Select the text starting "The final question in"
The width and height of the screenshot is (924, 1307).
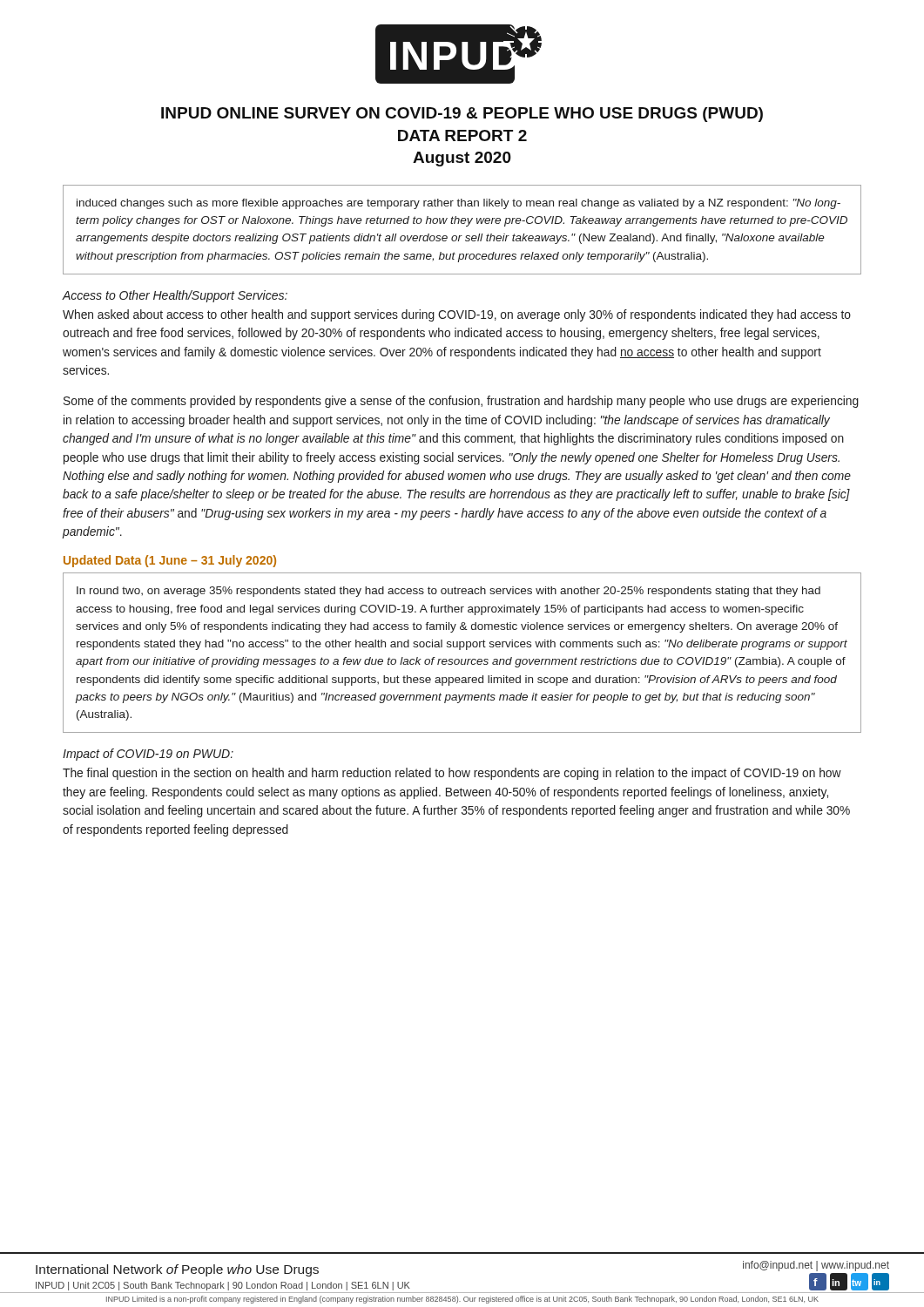[x=462, y=802]
